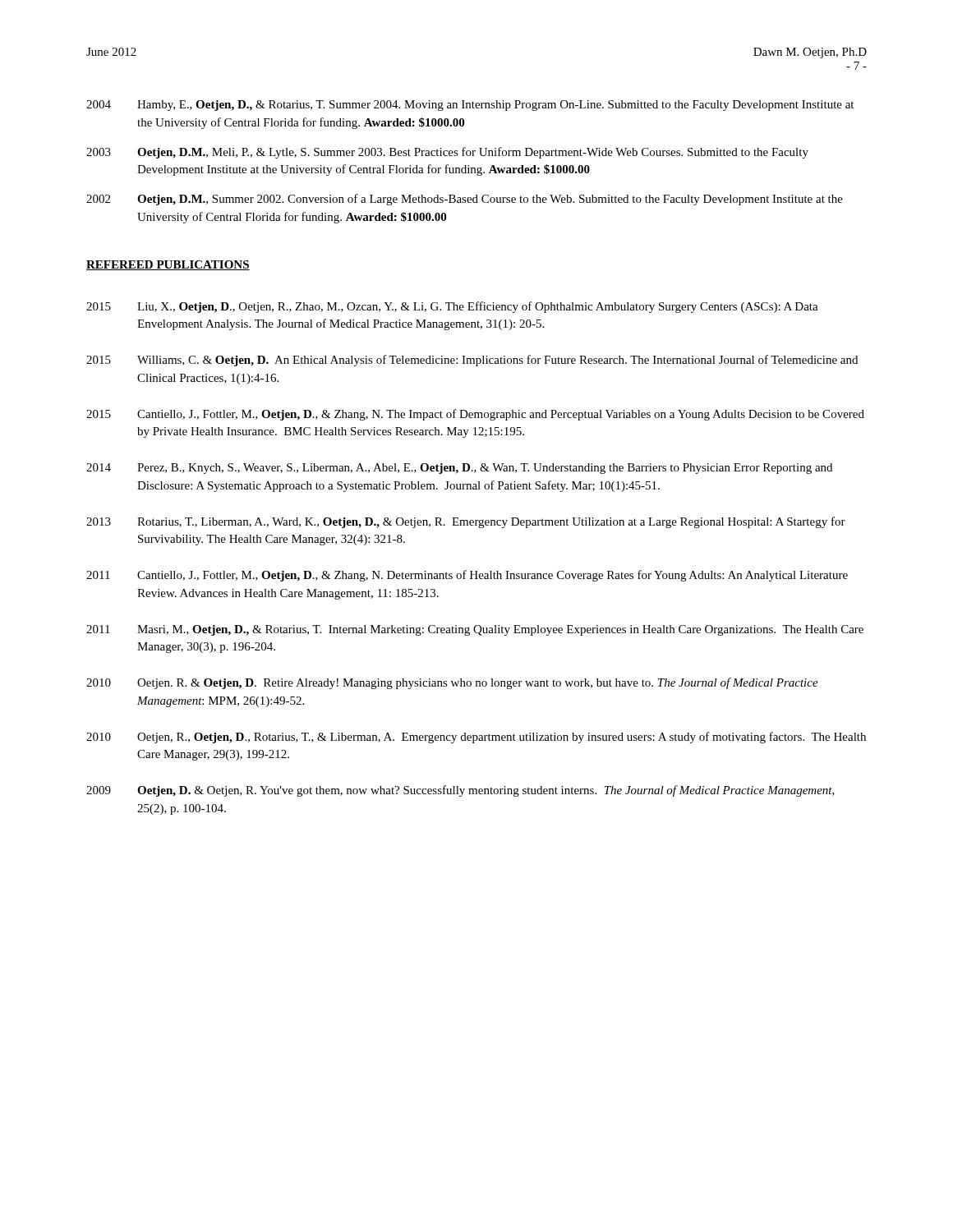Click on the list item containing "2015 Cantiello, J., Fottler, M., Oetjen, D.,"
The width and height of the screenshot is (953, 1232).
click(x=476, y=423)
